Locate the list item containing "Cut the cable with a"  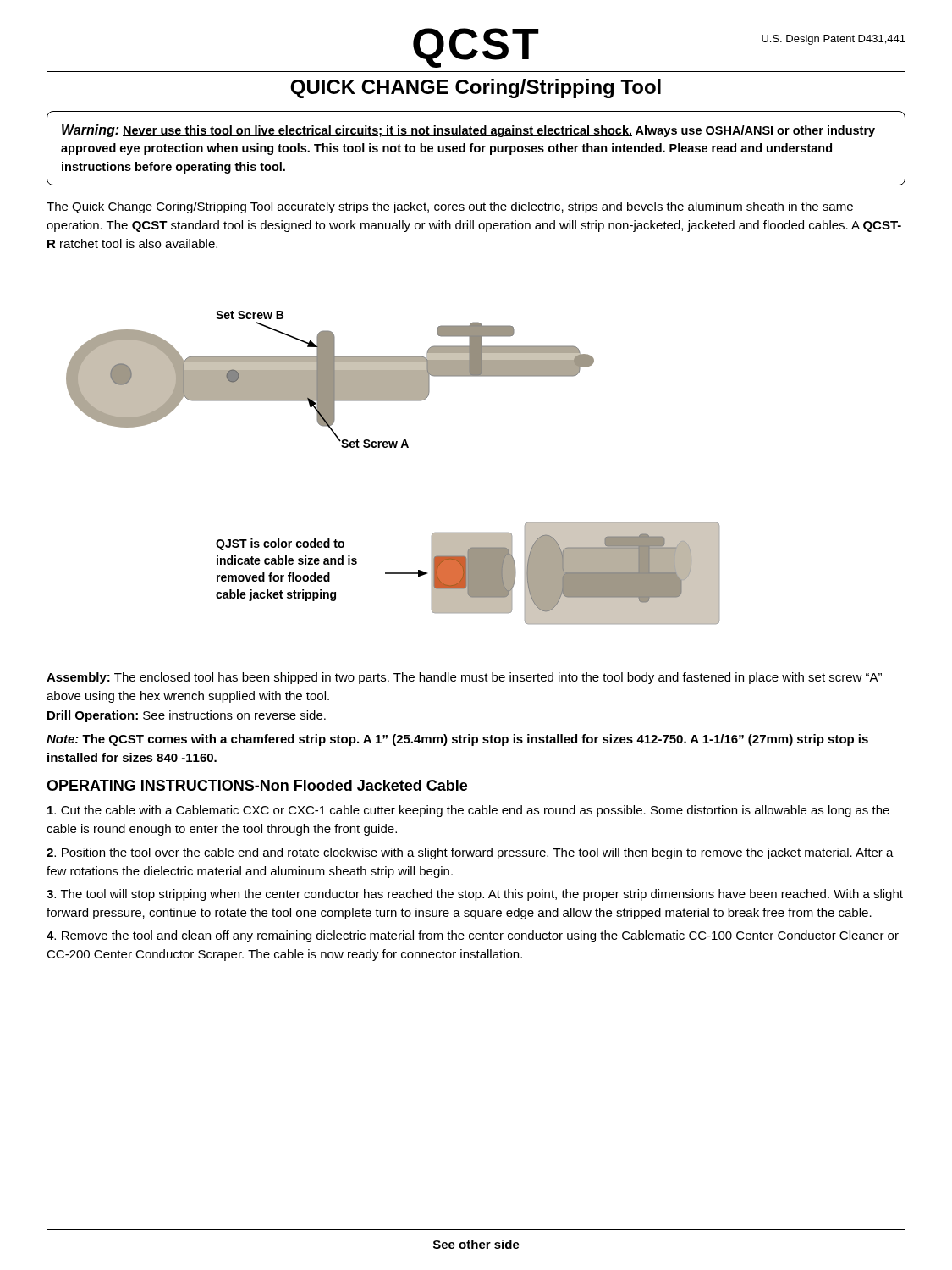(468, 819)
